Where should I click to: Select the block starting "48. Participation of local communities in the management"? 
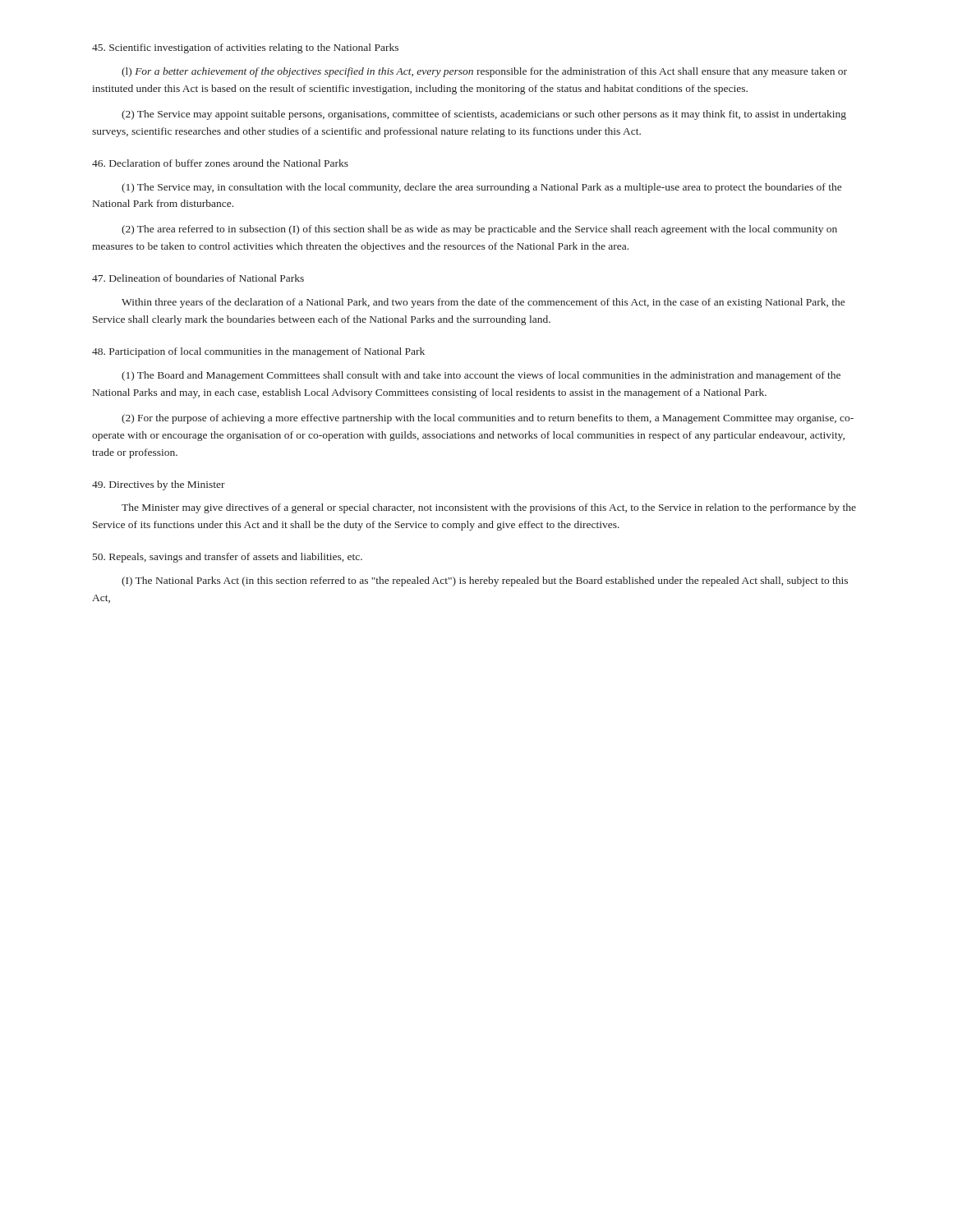259,351
